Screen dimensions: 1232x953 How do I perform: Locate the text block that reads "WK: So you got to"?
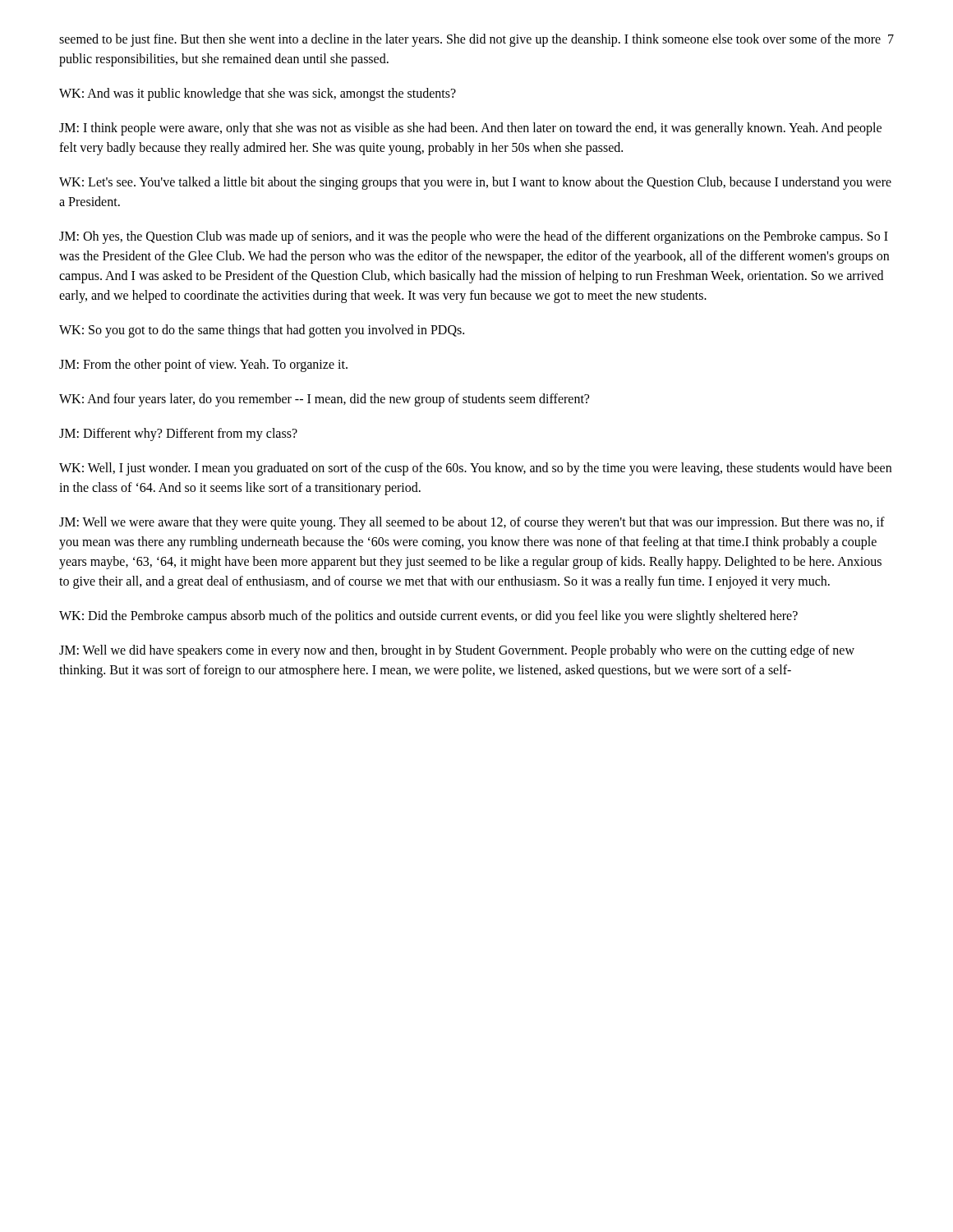[262, 330]
